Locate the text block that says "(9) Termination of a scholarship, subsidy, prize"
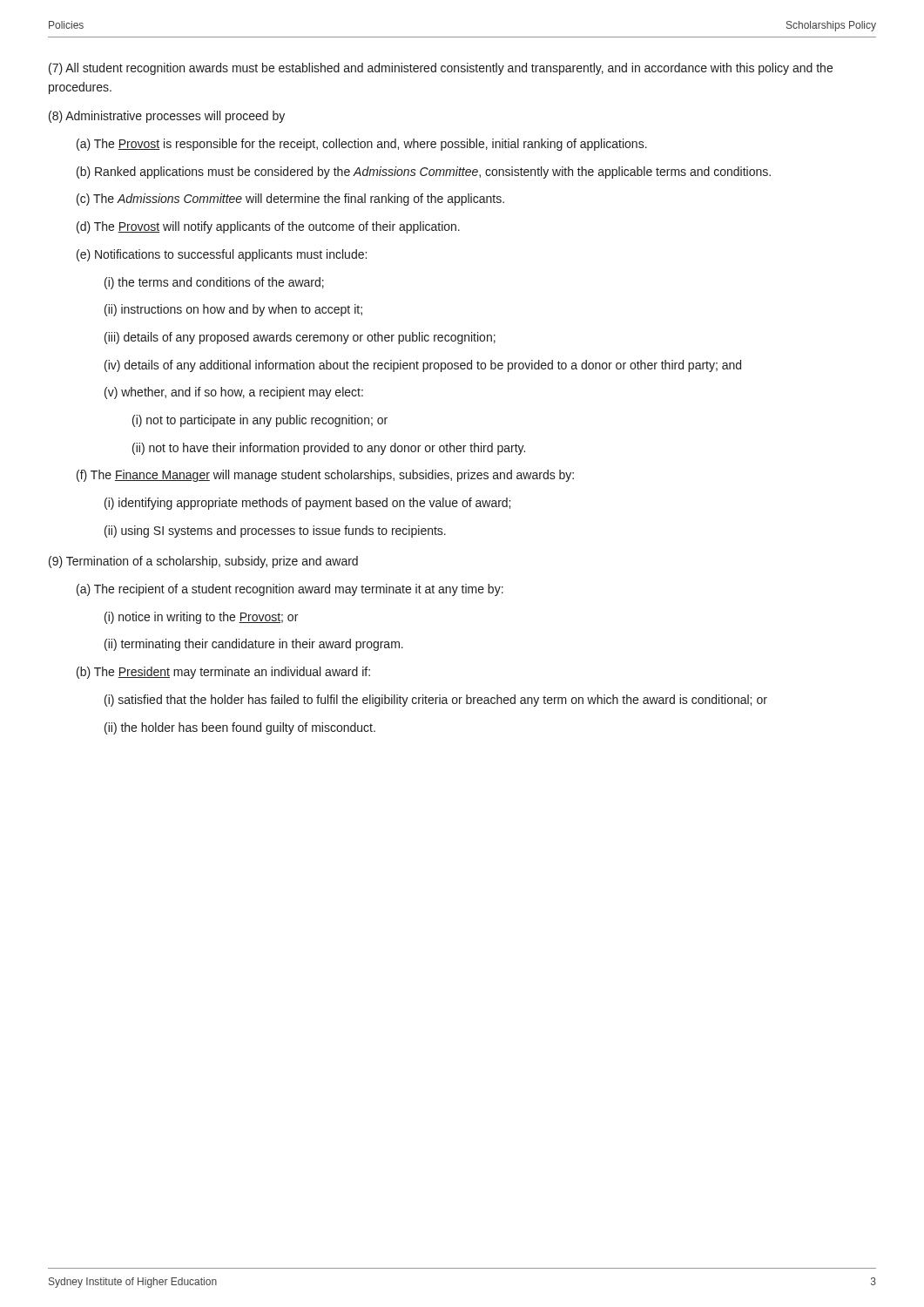 [203, 561]
